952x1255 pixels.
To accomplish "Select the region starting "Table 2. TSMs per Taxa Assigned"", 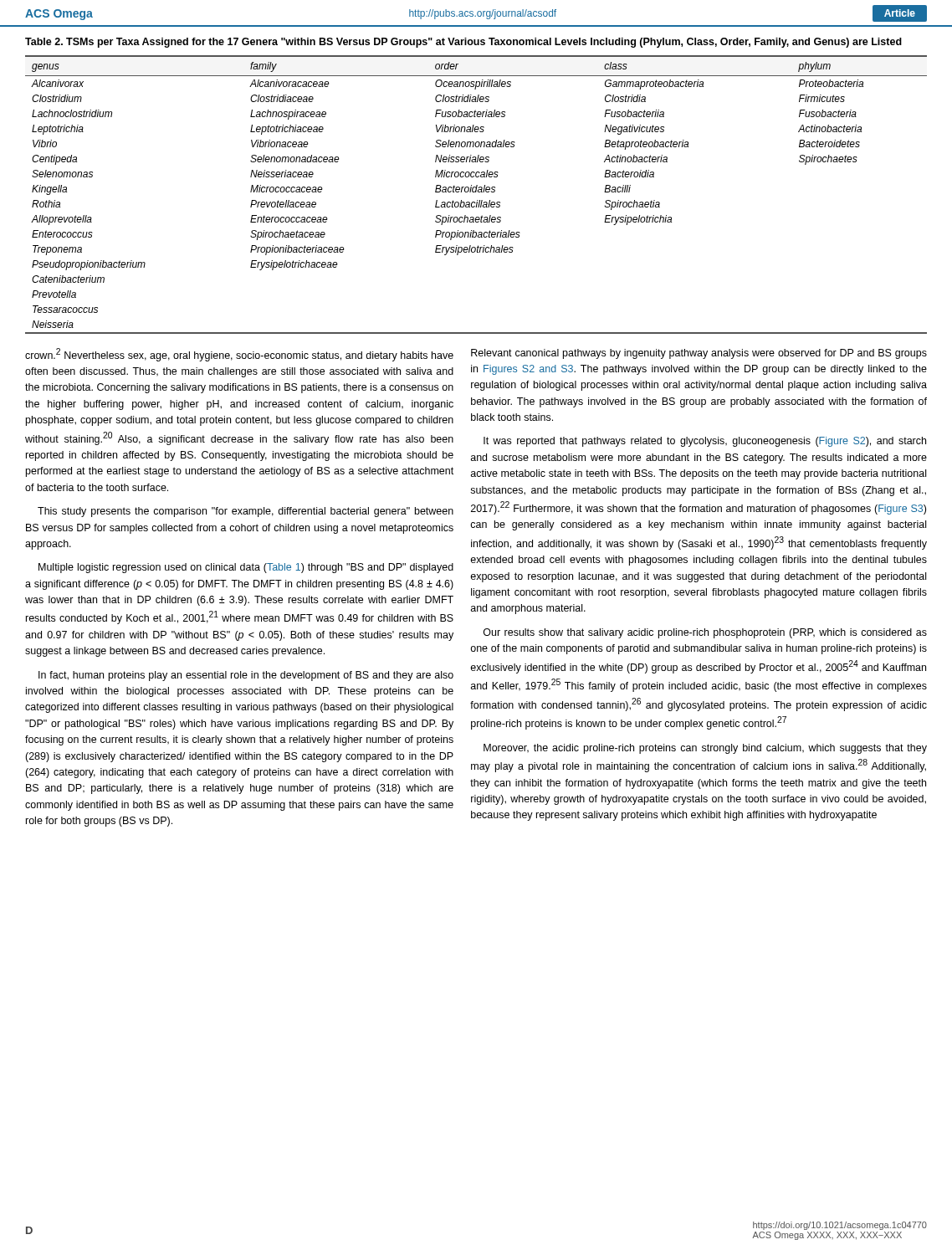I will pos(463,42).
